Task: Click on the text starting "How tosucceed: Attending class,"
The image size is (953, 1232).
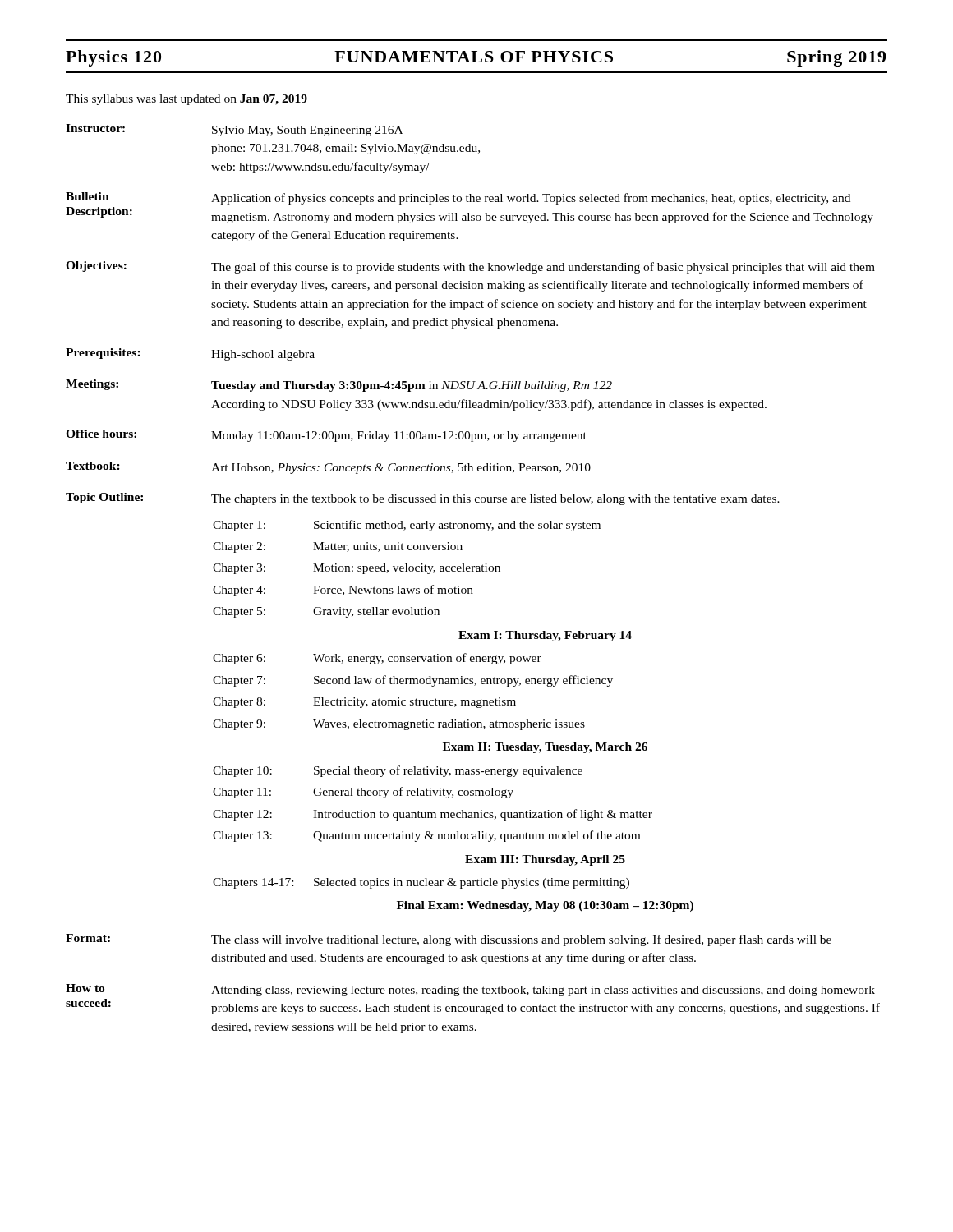Action: tap(476, 1008)
